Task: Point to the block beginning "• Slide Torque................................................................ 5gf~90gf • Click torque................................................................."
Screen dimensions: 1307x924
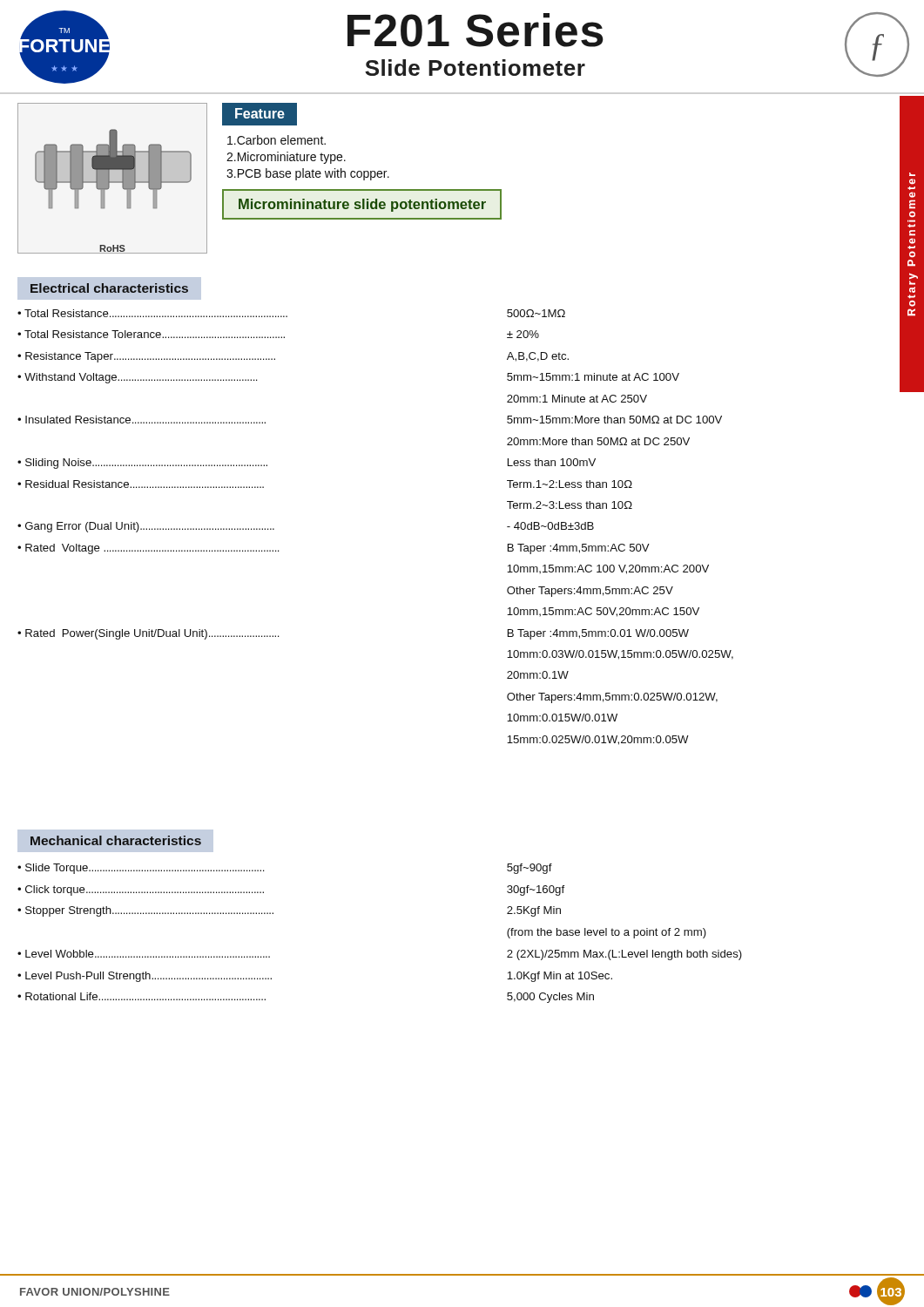Action: pyautogui.click(x=60, y=868)
